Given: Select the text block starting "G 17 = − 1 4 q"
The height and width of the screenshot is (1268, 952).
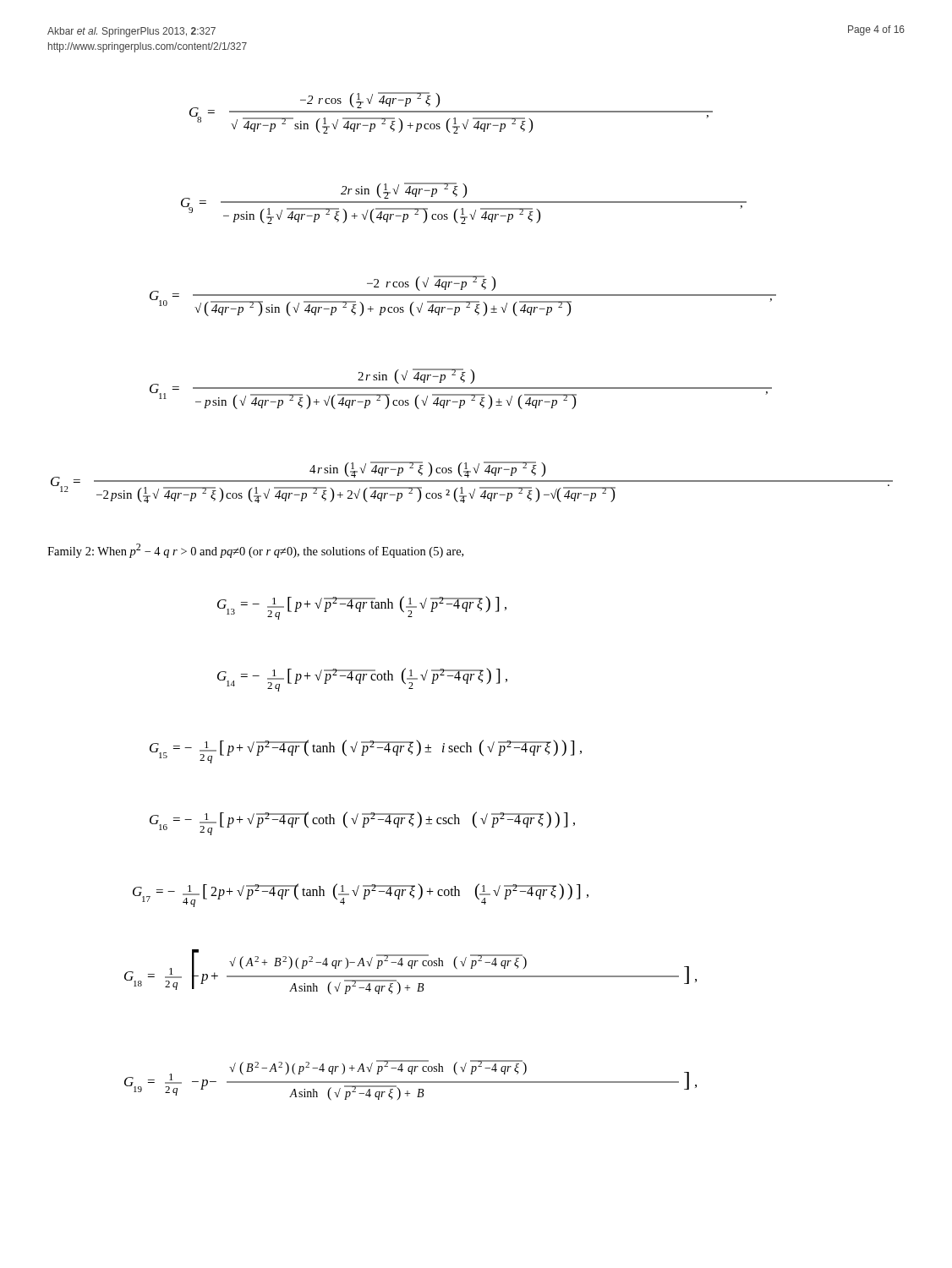Looking at the screenshot, I should (476, 892).
